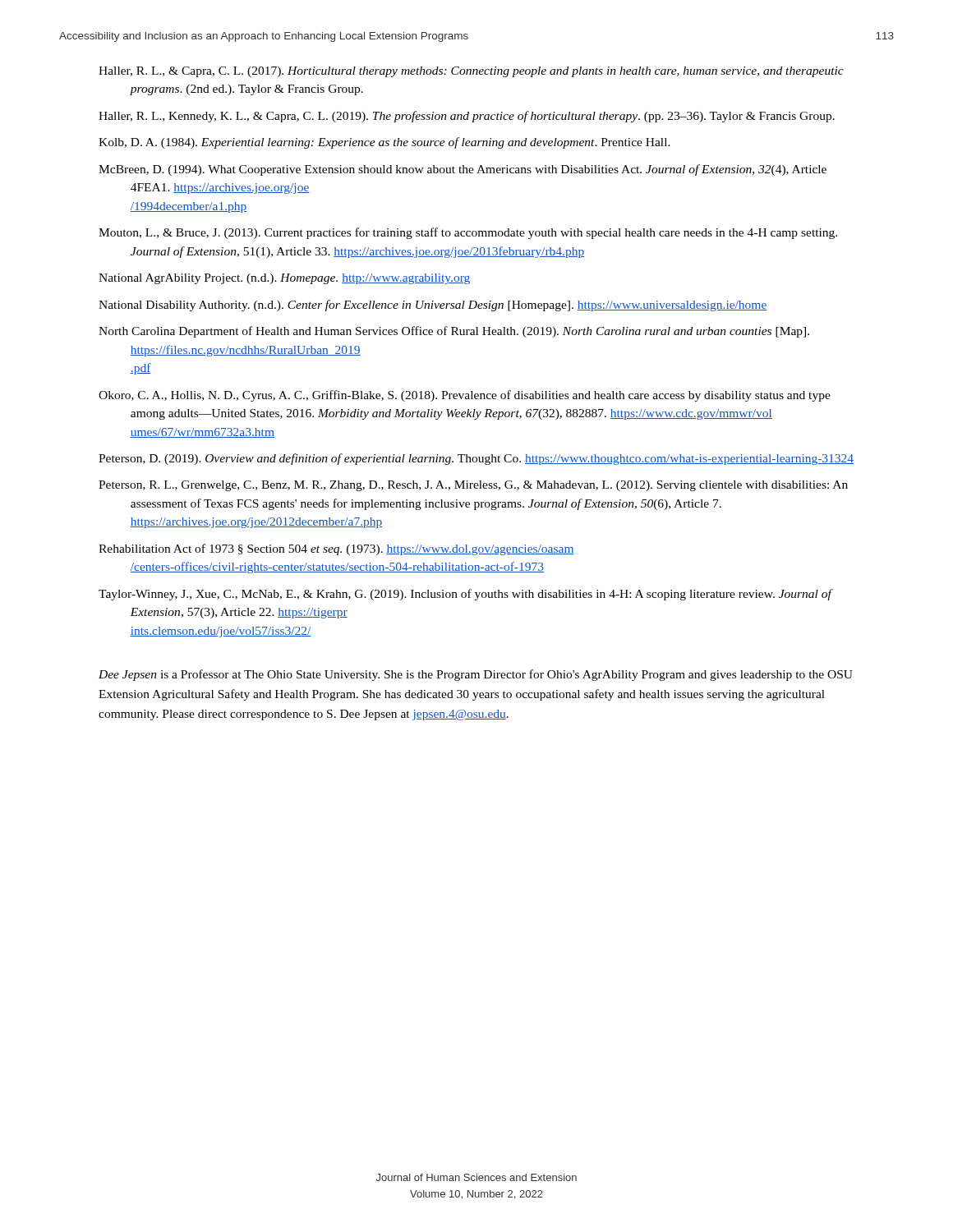Where is the passage that starts "Rehabilitation Act of 1973 § Section 504 et"?

[336, 557]
